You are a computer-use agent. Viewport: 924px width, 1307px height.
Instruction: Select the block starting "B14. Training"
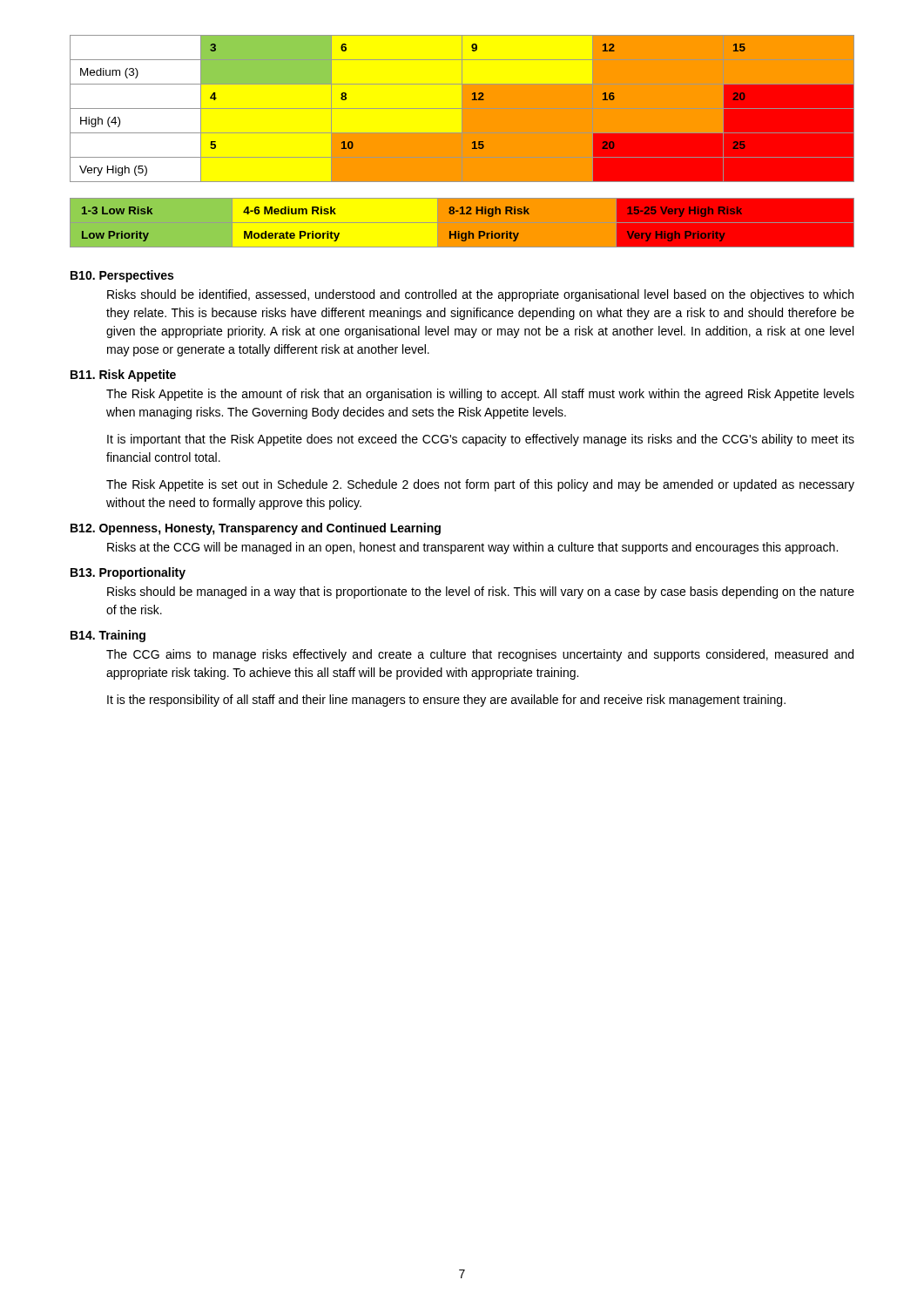point(108,635)
